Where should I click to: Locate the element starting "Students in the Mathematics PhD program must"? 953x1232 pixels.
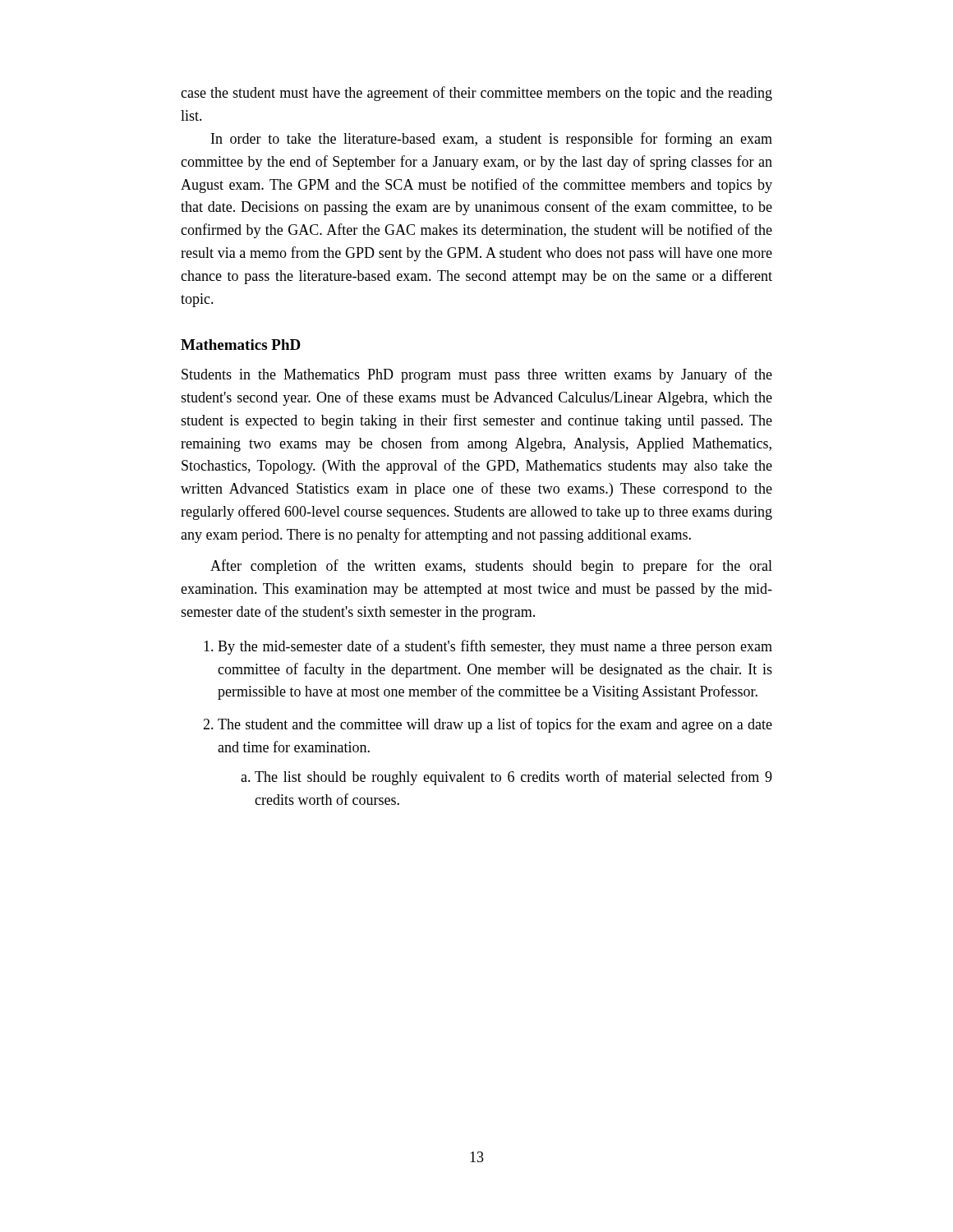pos(476,494)
